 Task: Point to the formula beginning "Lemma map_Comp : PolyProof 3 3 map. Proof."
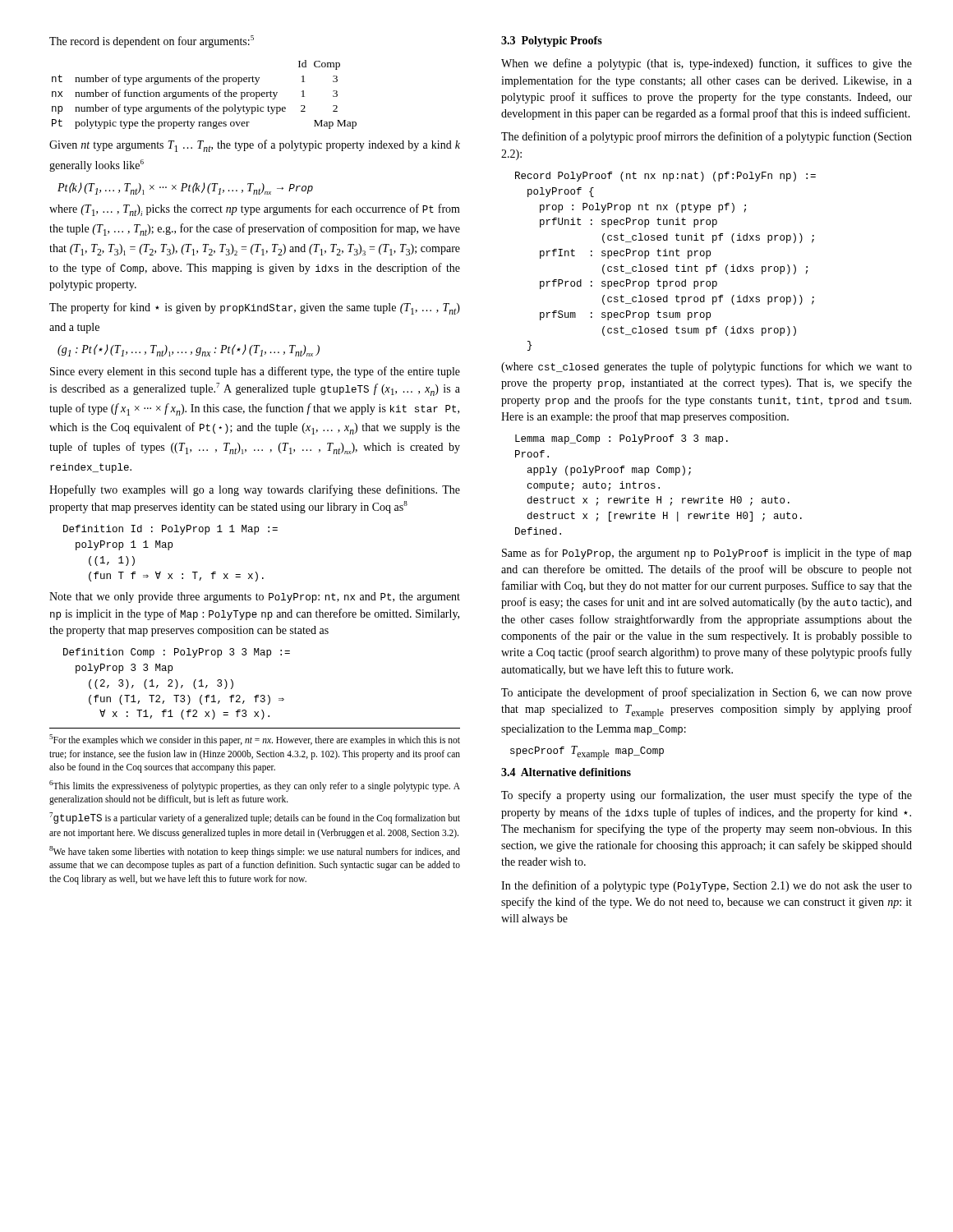[713, 486]
